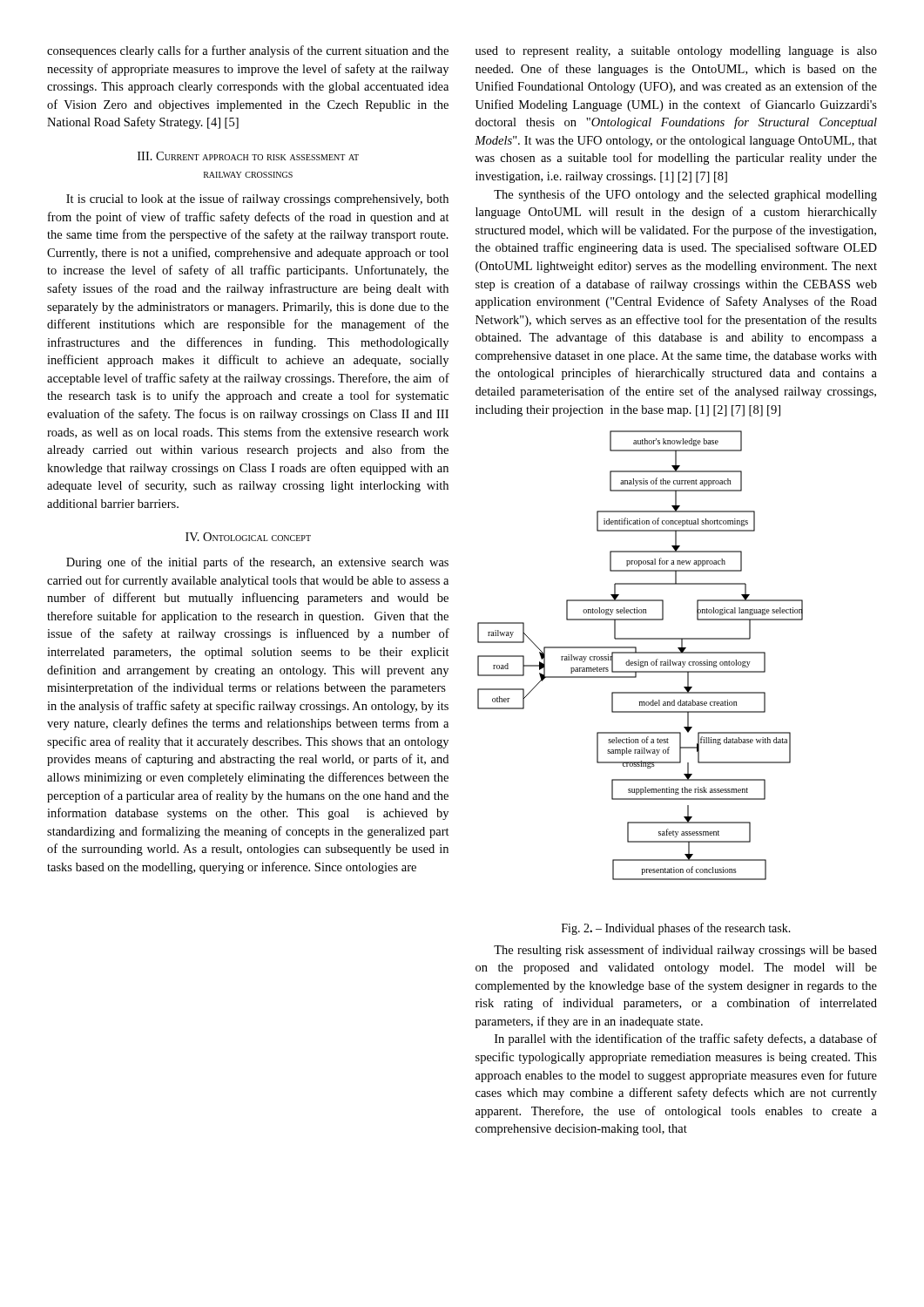Where is the passage that starts "consequences clearly calls for"?
924x1307 pixels.
pos(248,87)
